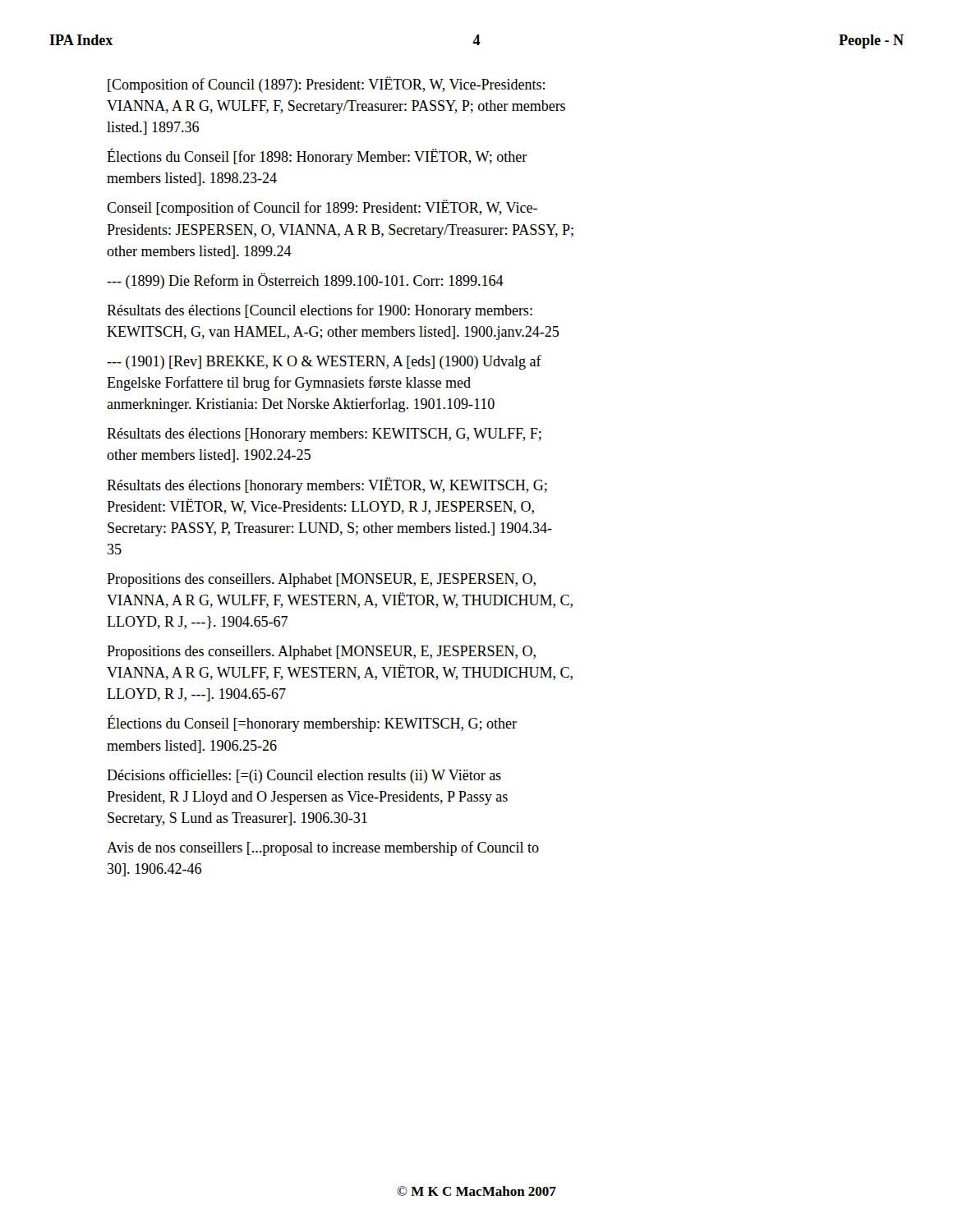Locate the block of text that opens with "--- (1901) [Rev] BREKKE, K O &"
The height and width of the screenshot is (1232, 953).
[324, 383]
